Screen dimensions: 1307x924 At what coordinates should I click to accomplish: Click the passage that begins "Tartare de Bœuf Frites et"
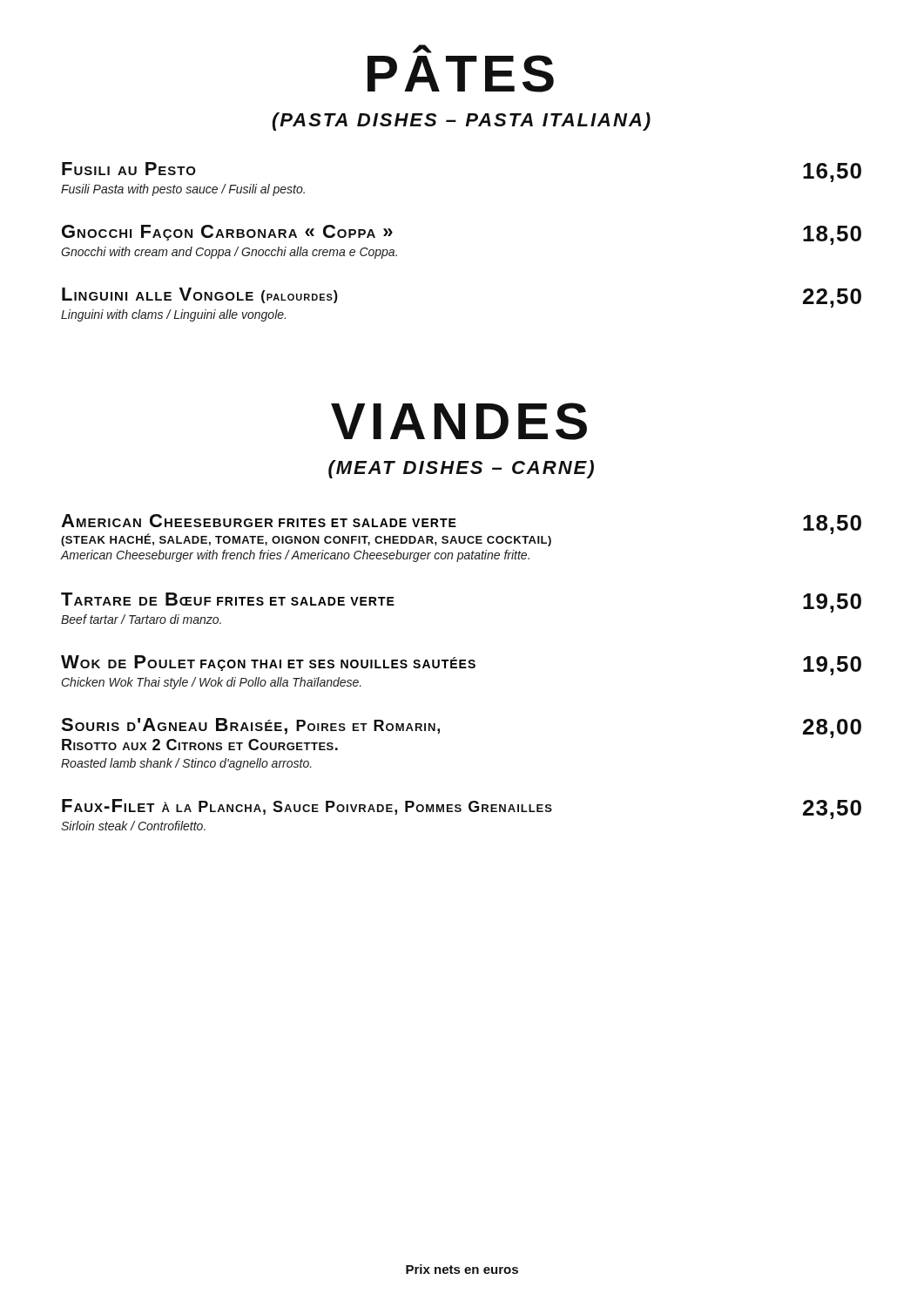229,603
